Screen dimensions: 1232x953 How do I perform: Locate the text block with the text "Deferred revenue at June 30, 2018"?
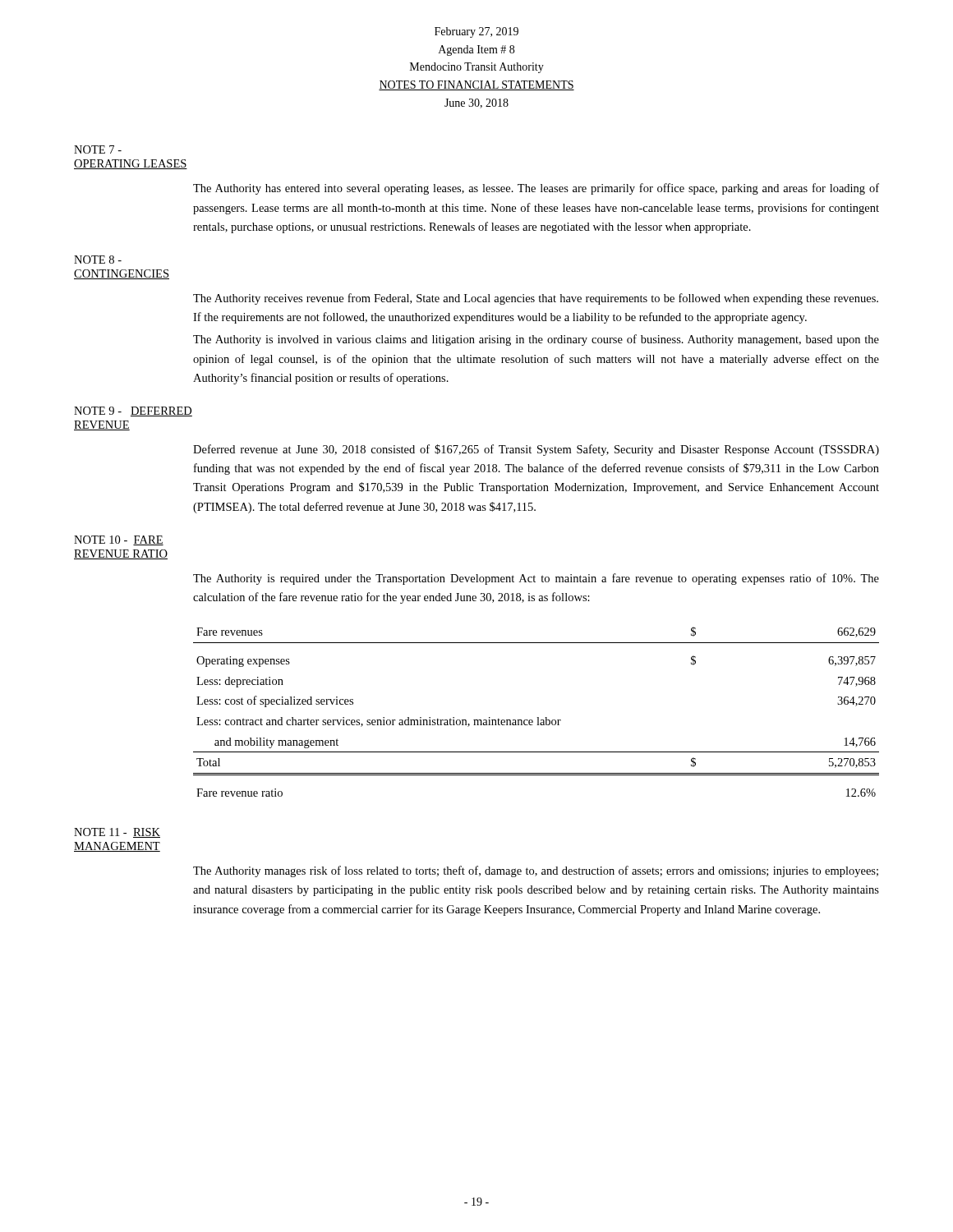click(536, 478)
